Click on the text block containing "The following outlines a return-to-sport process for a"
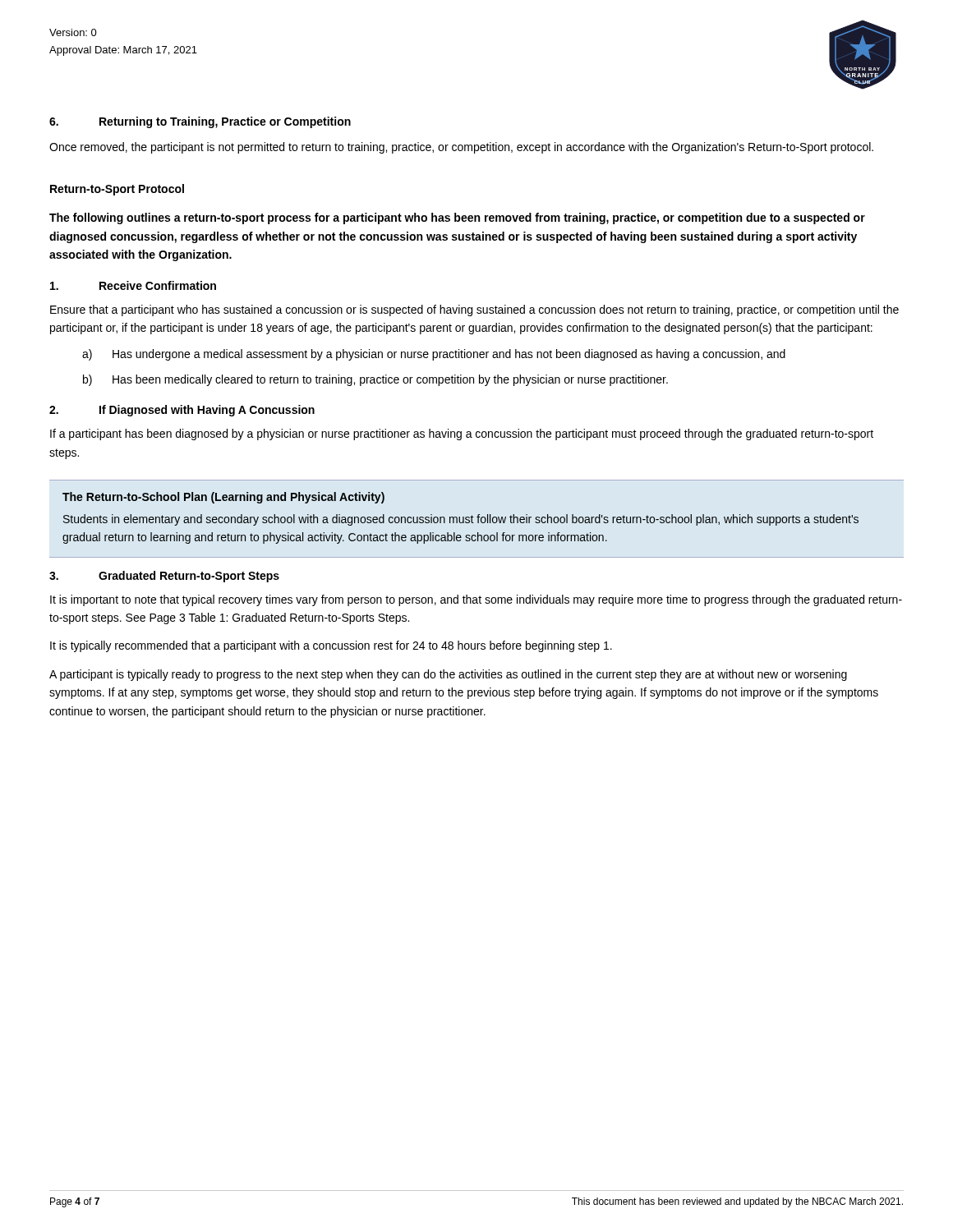 click(x=457, y=236)
